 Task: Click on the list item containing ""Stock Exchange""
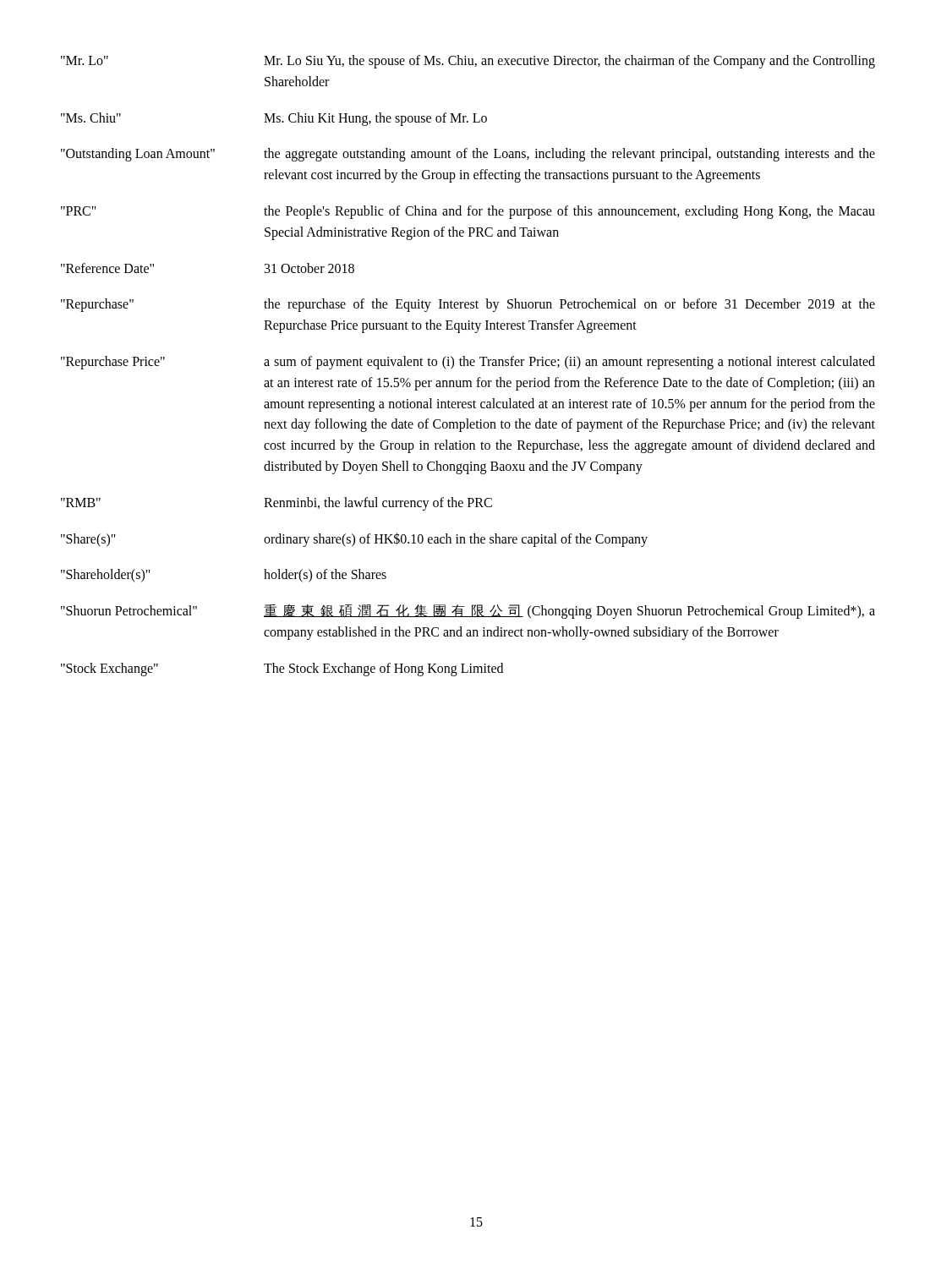[x=109, y=668]
